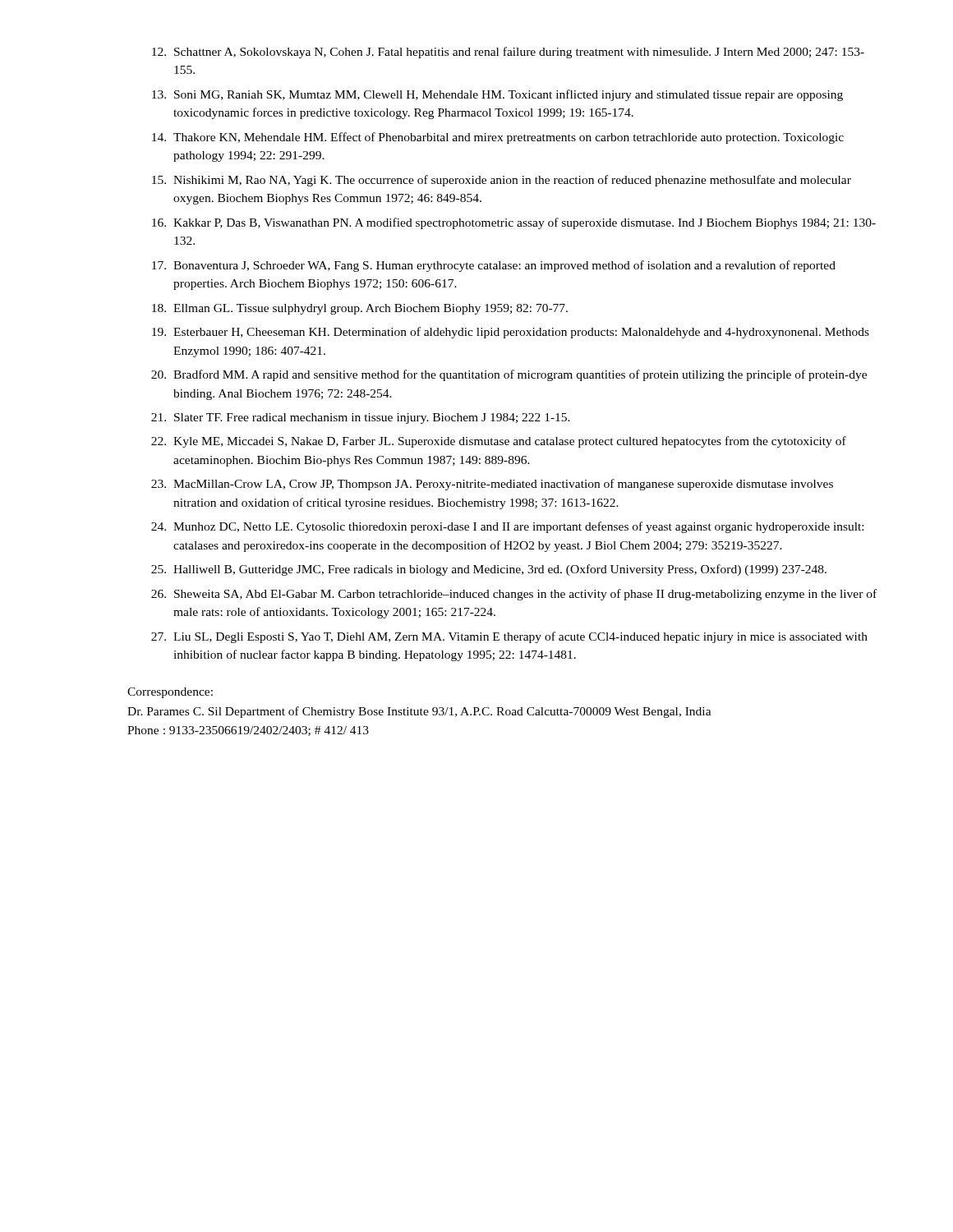Select the element starting "27. Liu SL,"
The width and height of the screenshot is (953, 1232).
point(503,646)
